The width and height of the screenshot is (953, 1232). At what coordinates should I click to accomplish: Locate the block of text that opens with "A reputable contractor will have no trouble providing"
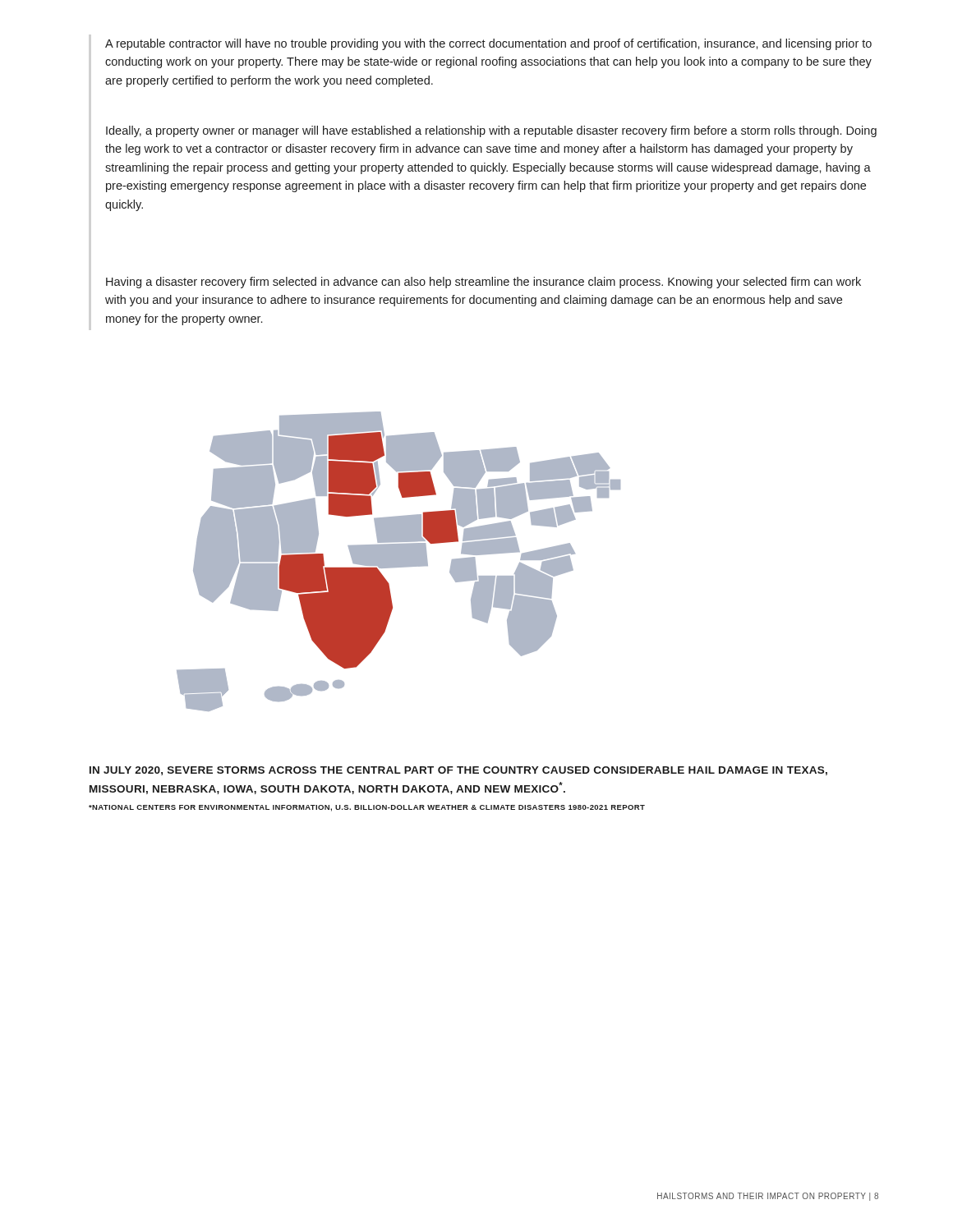[489, 62]
